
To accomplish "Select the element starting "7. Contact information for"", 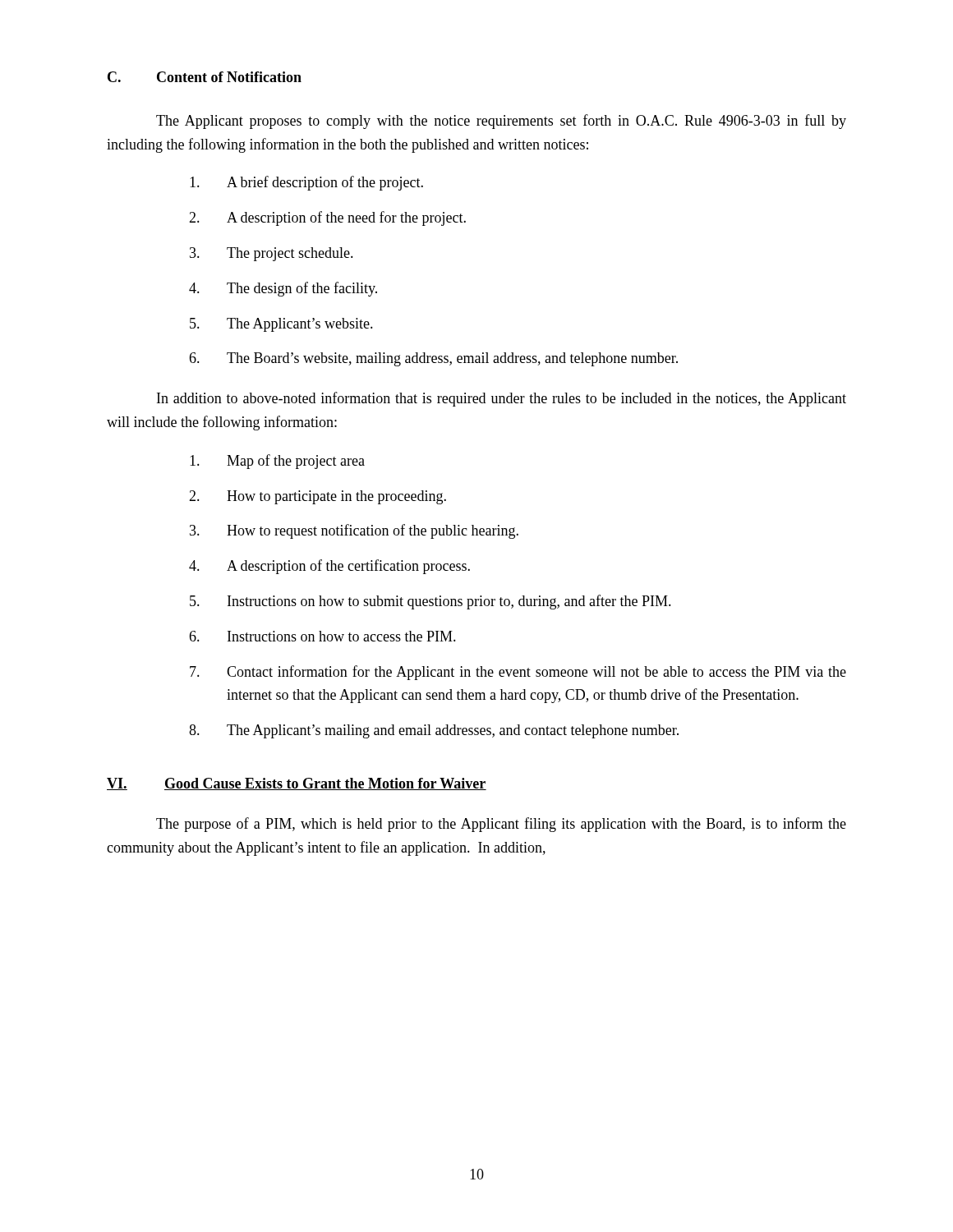I will pos(518,684).
